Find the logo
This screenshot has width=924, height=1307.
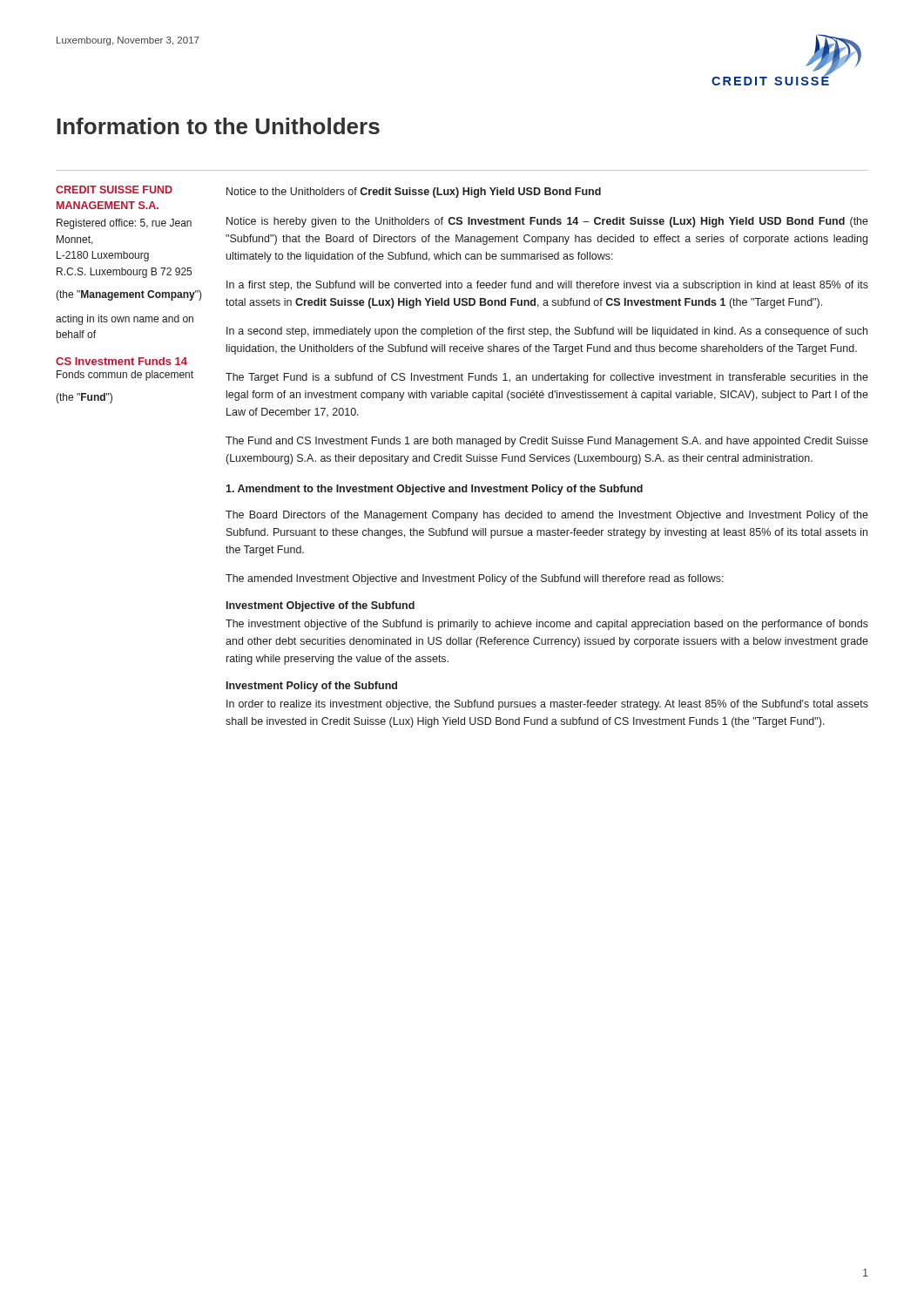pos(790,61)
